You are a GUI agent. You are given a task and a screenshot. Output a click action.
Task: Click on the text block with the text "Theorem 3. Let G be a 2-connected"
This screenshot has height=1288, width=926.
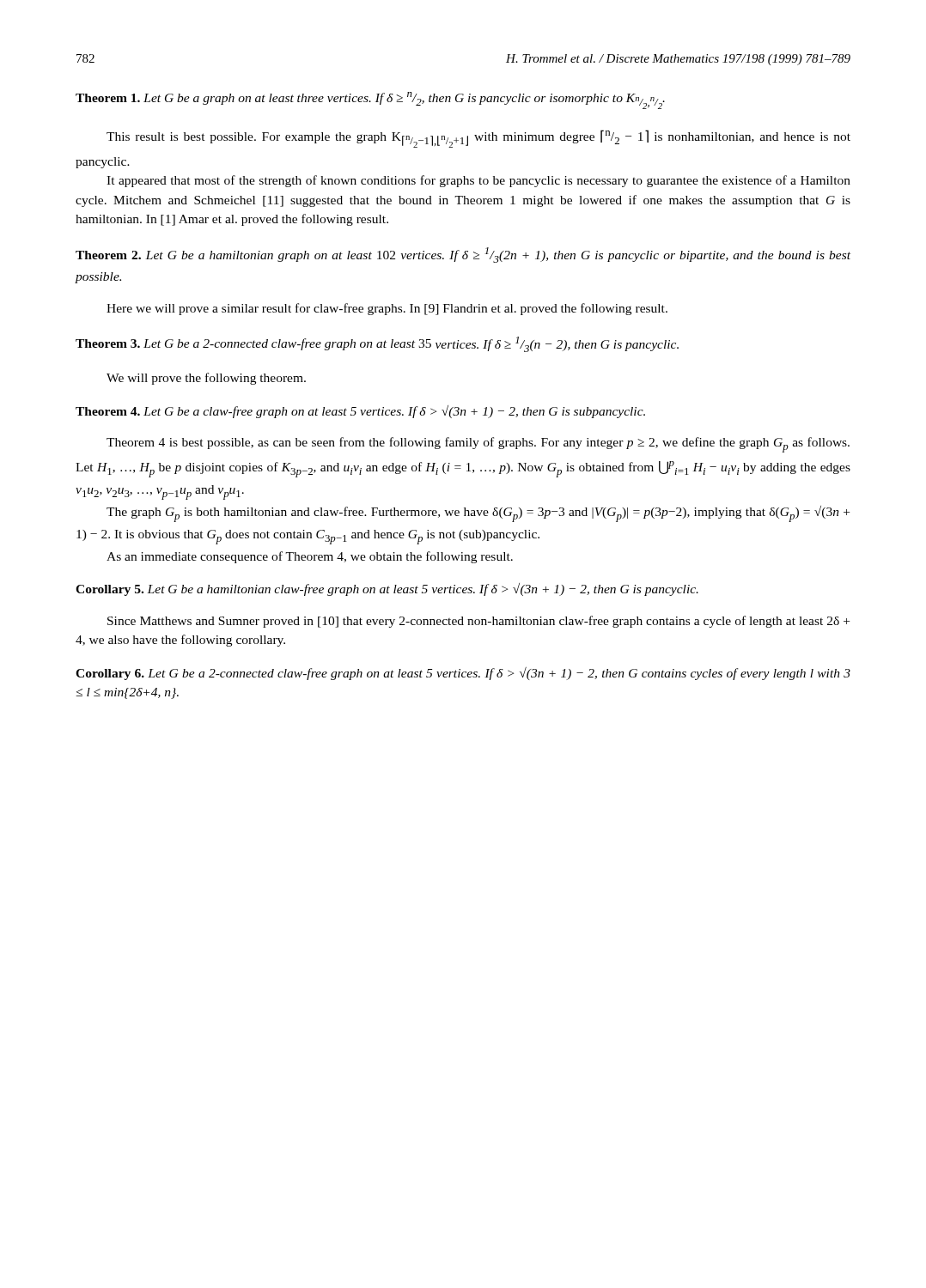[463, 344]
